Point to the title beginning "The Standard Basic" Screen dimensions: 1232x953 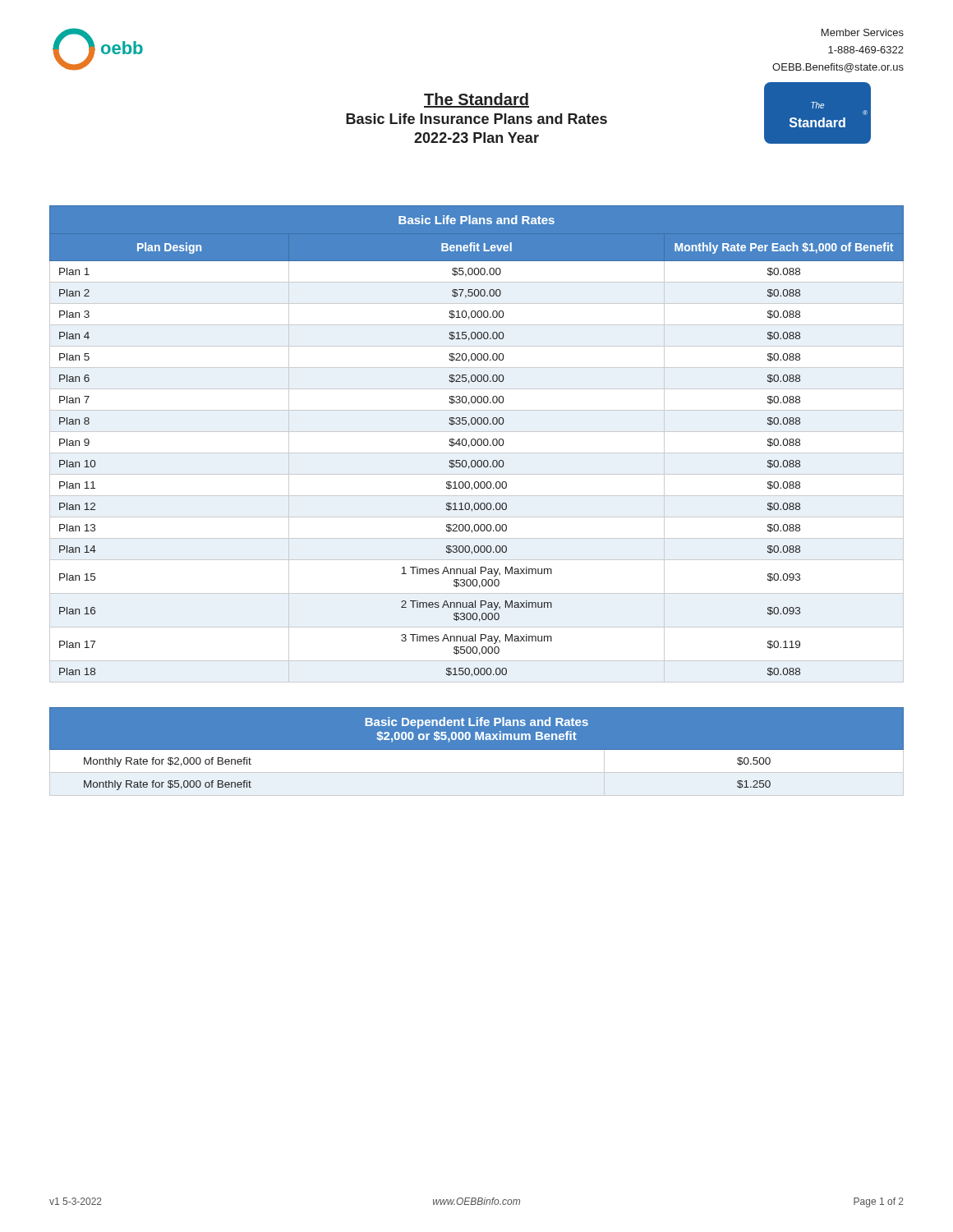476,119
